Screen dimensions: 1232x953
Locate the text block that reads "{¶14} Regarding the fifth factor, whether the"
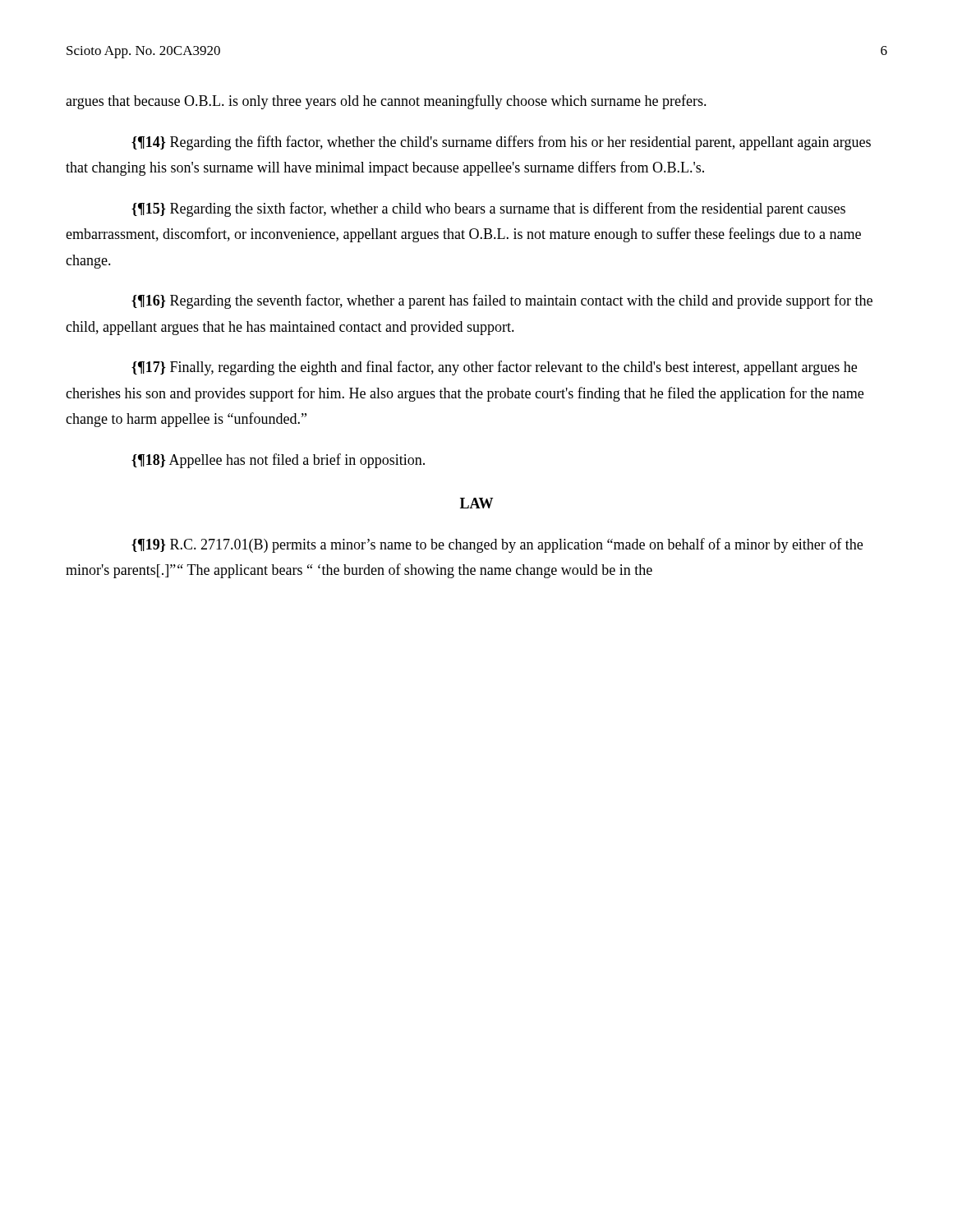(x=476, y=155)
